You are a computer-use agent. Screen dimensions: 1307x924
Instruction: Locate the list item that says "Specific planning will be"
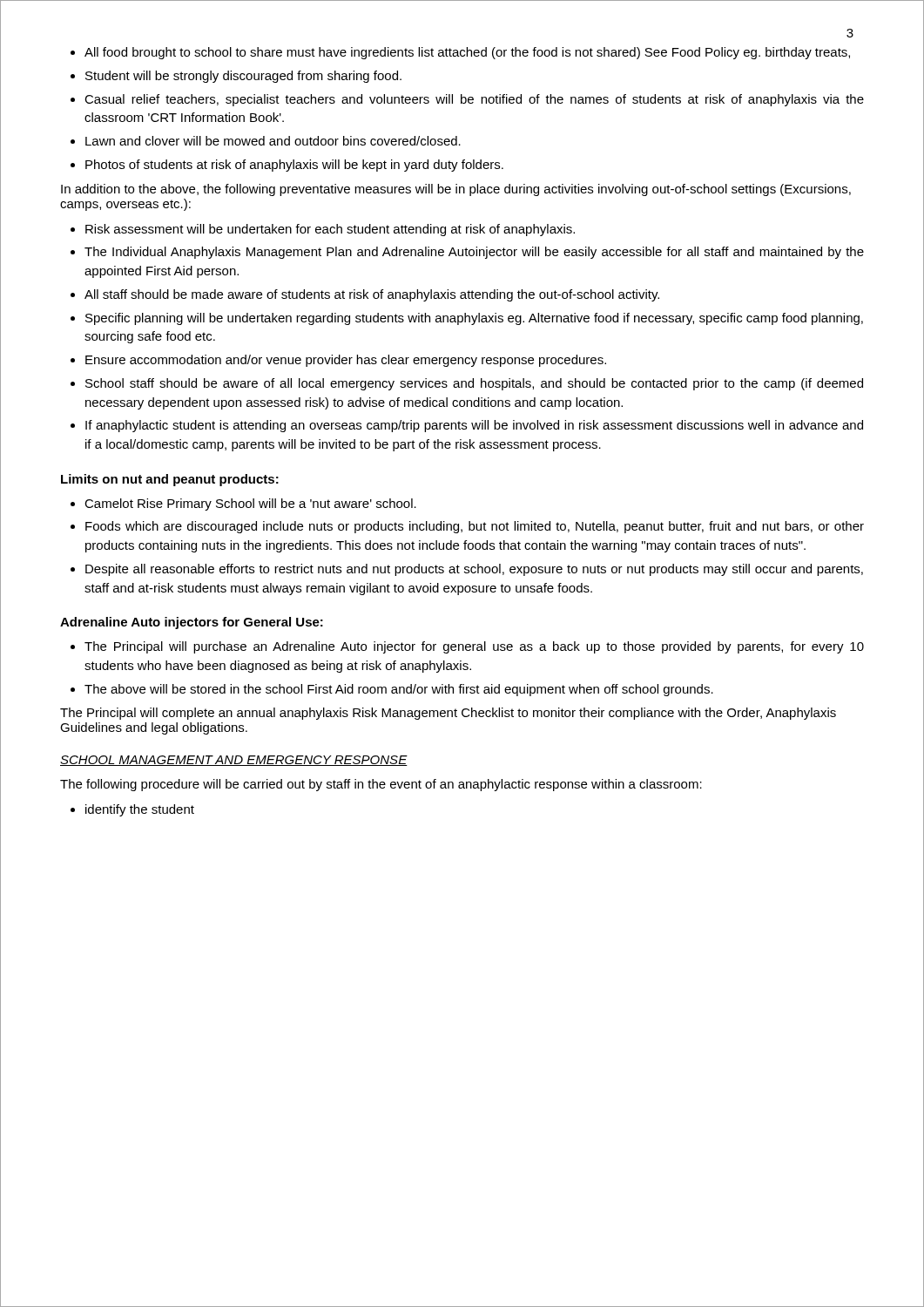click(474, 327)
